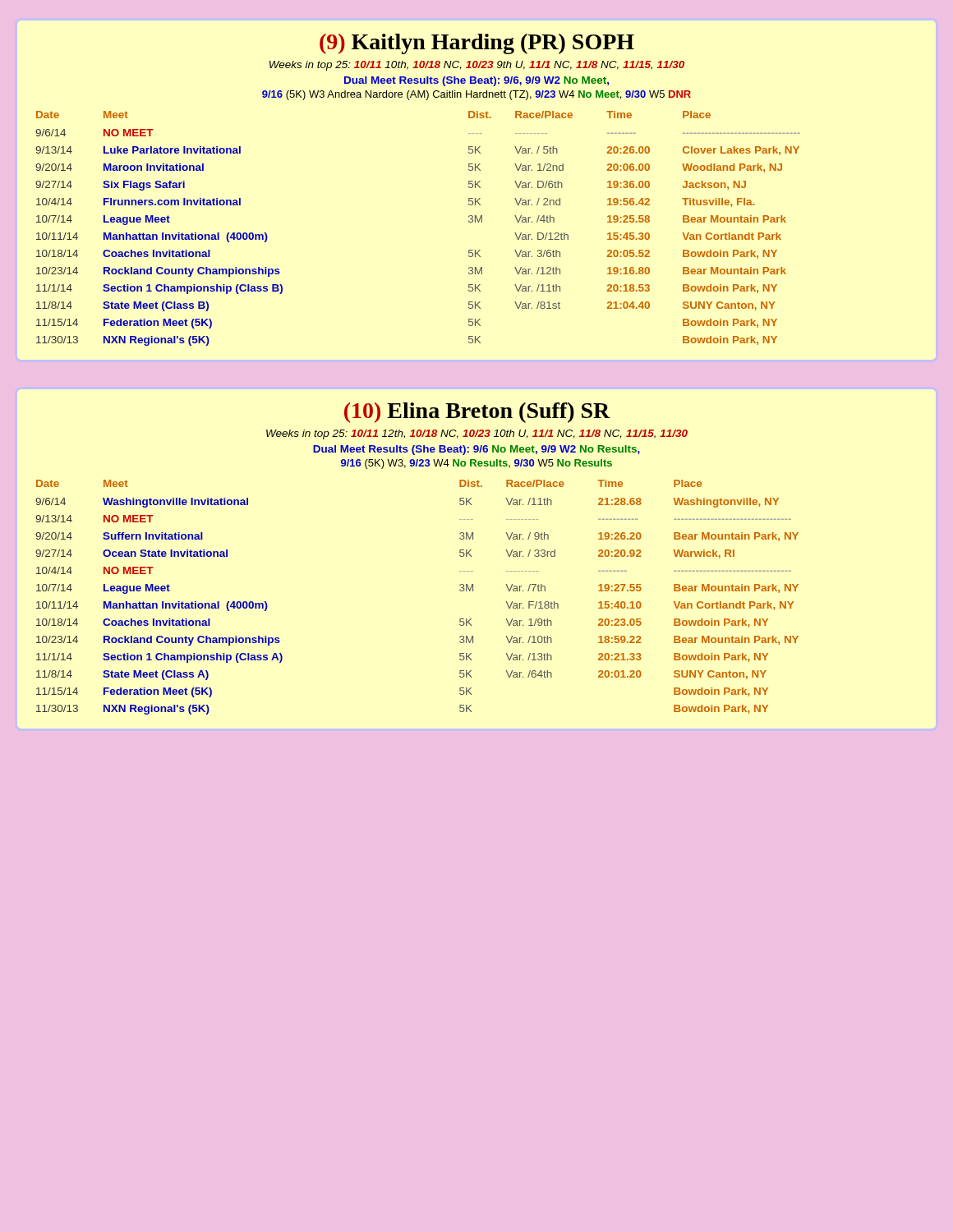Click the passage that begins "9/16 (5K) W3 Andrea Nardore (AM)"
953x1232 pixels.
click(476, 94)
